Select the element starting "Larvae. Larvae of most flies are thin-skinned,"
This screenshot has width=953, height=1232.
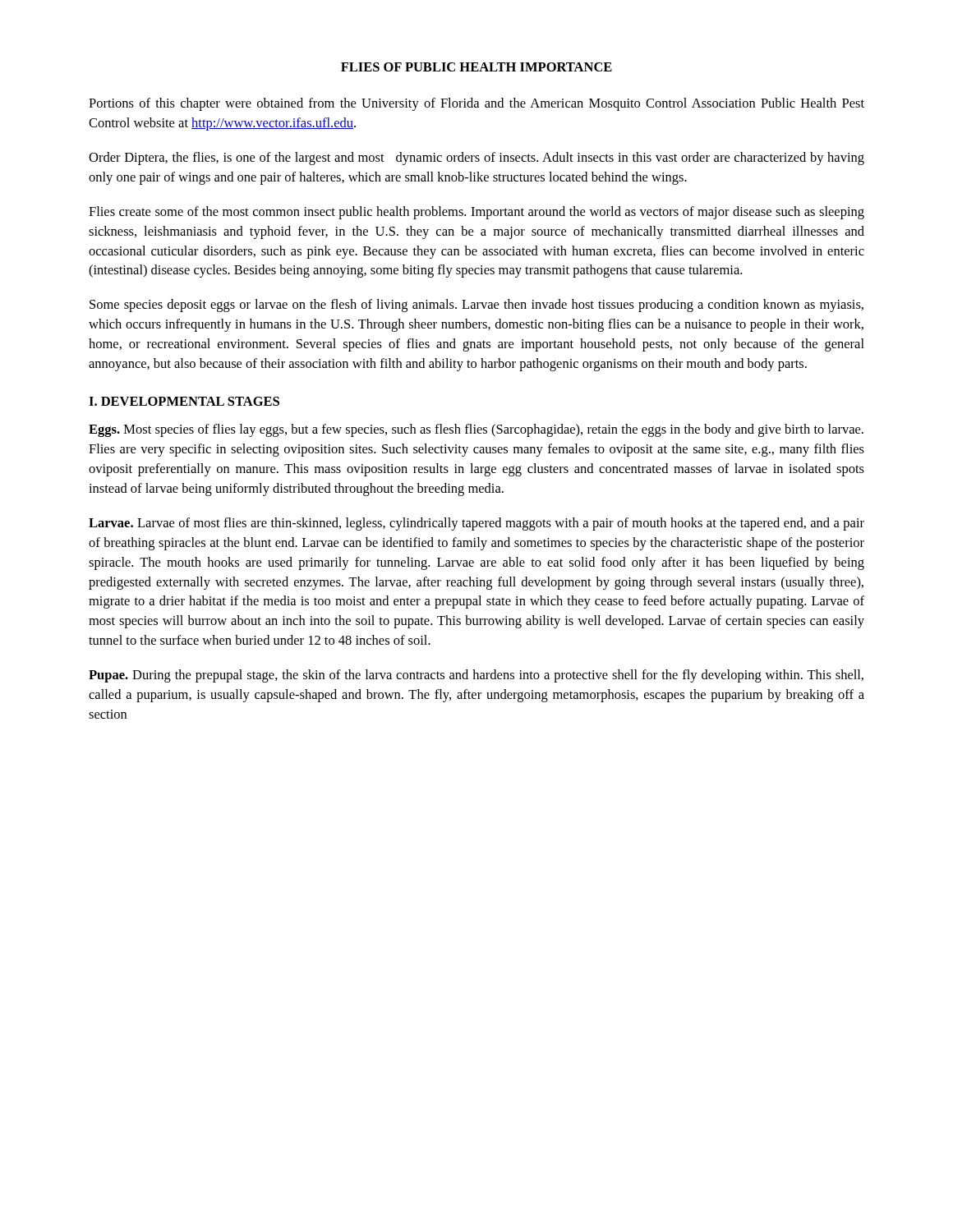(x=476, y=582)
